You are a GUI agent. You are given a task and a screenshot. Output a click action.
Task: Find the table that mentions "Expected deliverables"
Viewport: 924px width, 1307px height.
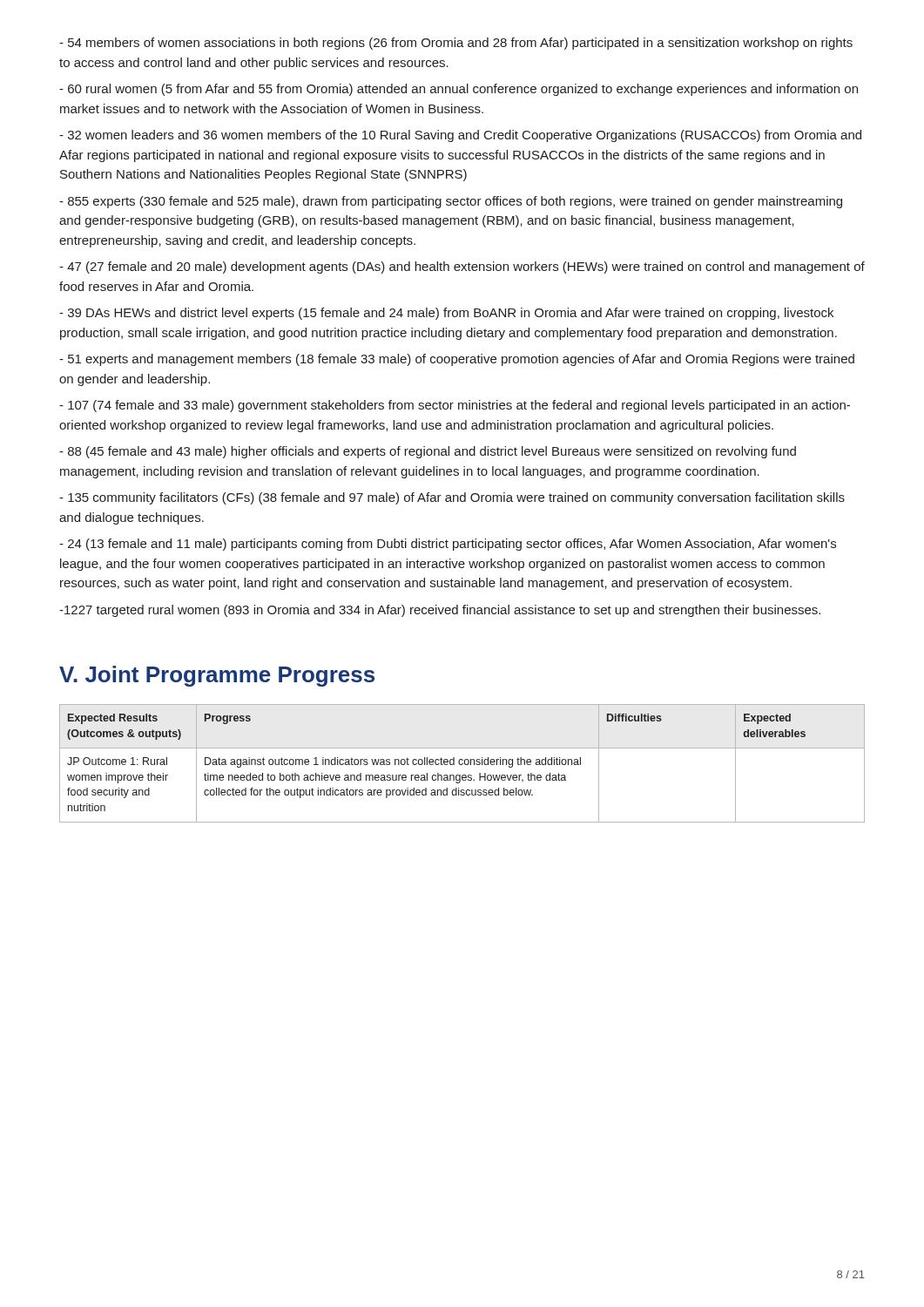click(x=462, y=763)
